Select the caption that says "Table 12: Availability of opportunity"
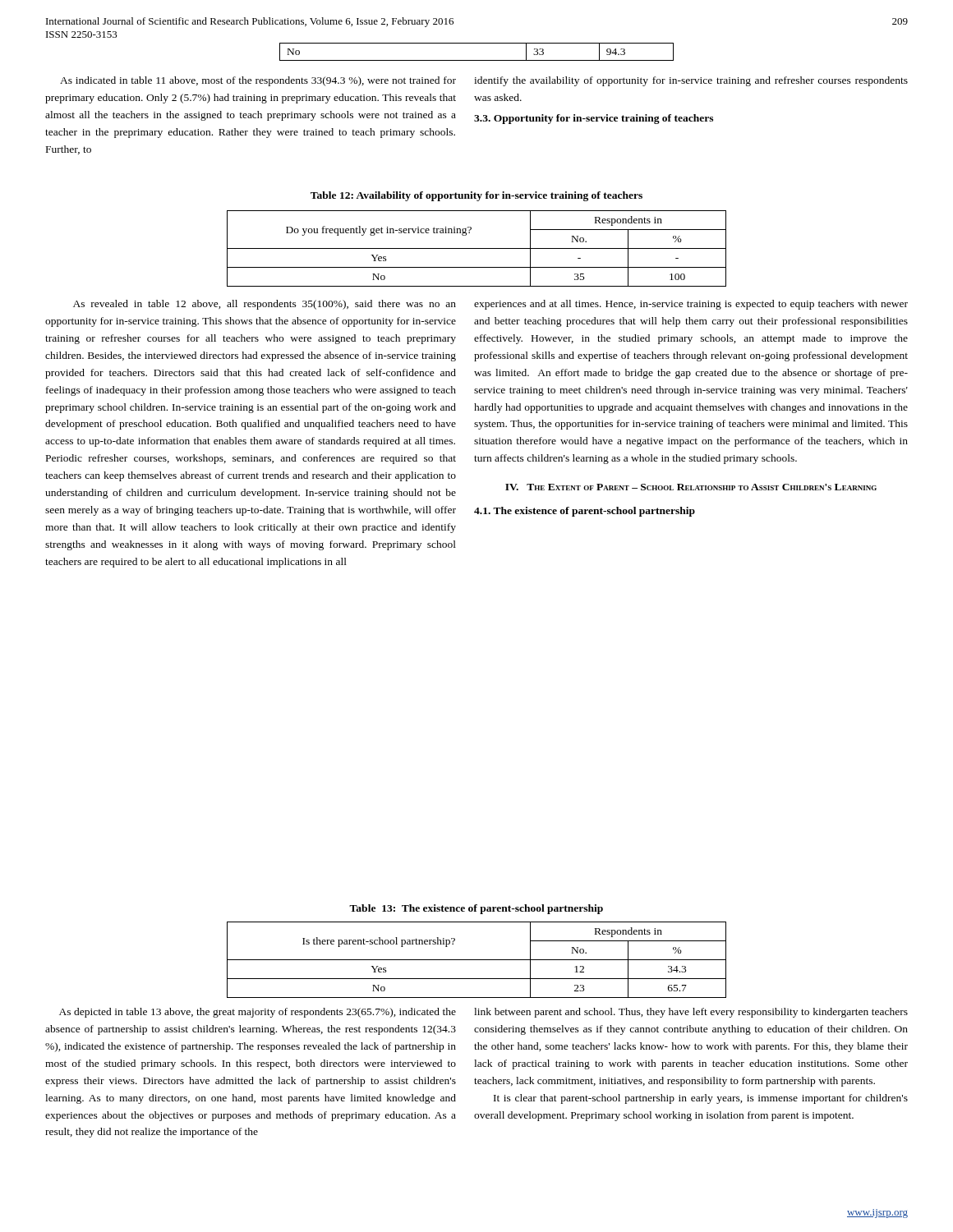 point(476,195)
